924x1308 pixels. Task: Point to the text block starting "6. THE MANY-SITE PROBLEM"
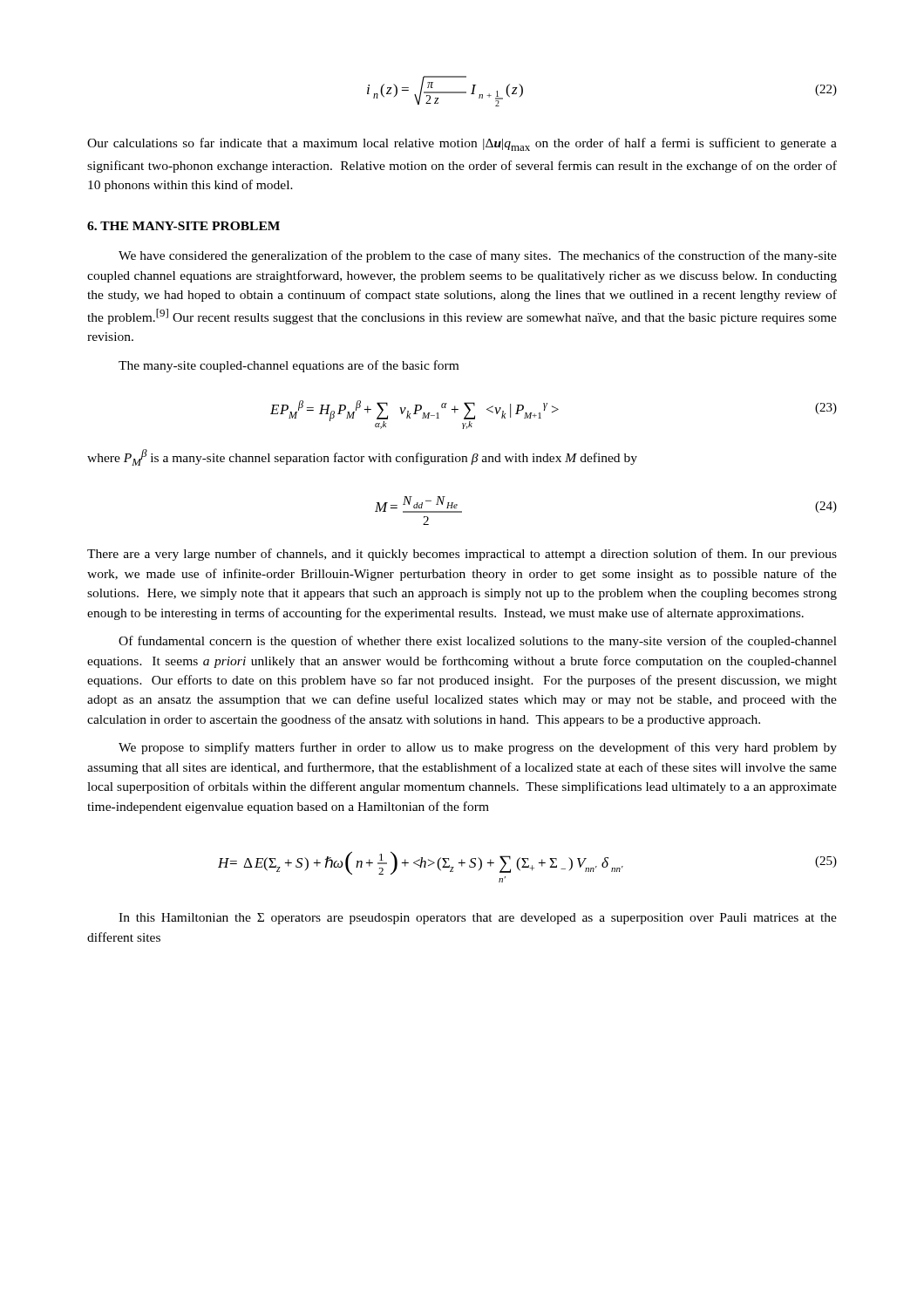pos(184,225)
